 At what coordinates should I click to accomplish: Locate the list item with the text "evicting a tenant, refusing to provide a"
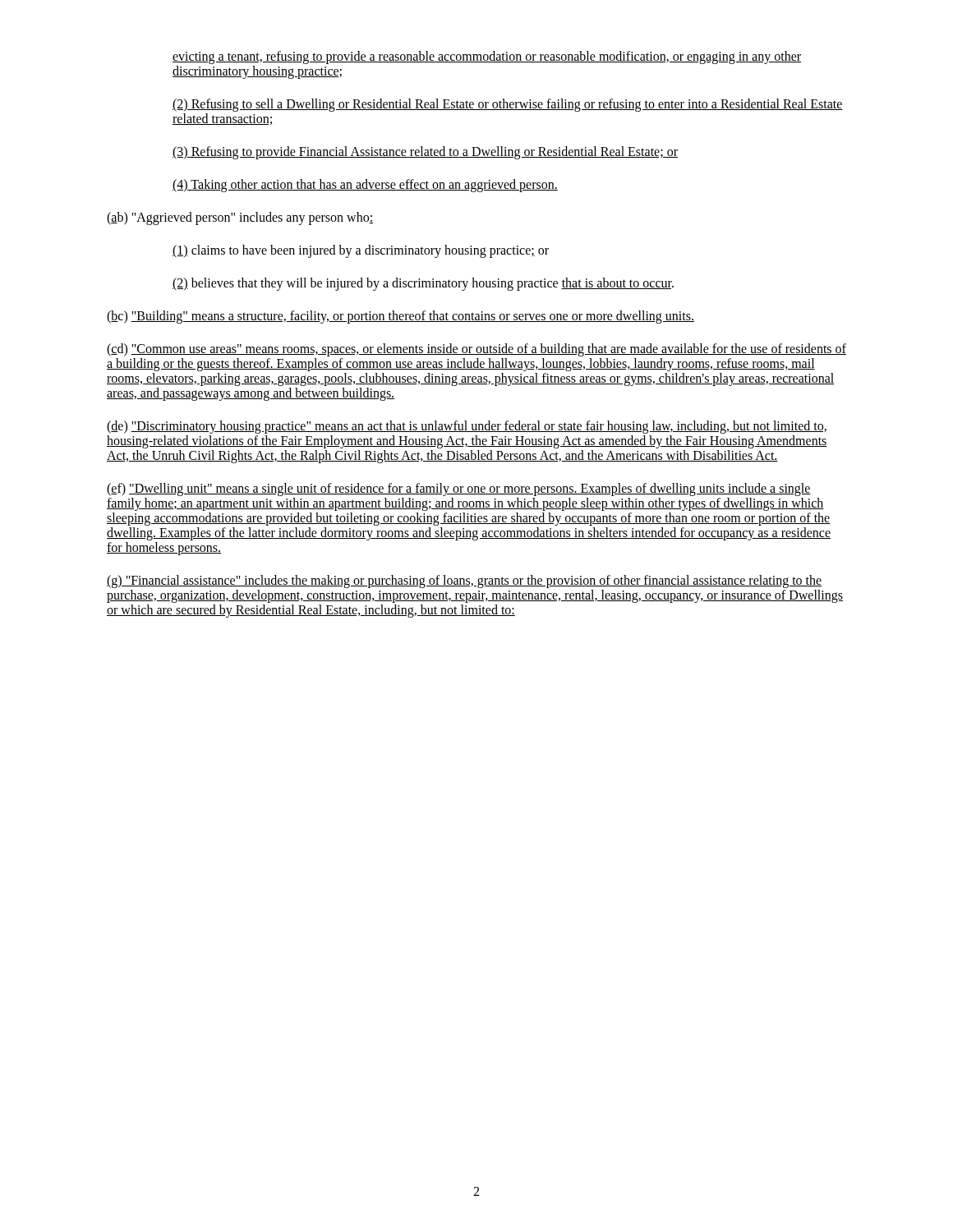pos(487,64)
